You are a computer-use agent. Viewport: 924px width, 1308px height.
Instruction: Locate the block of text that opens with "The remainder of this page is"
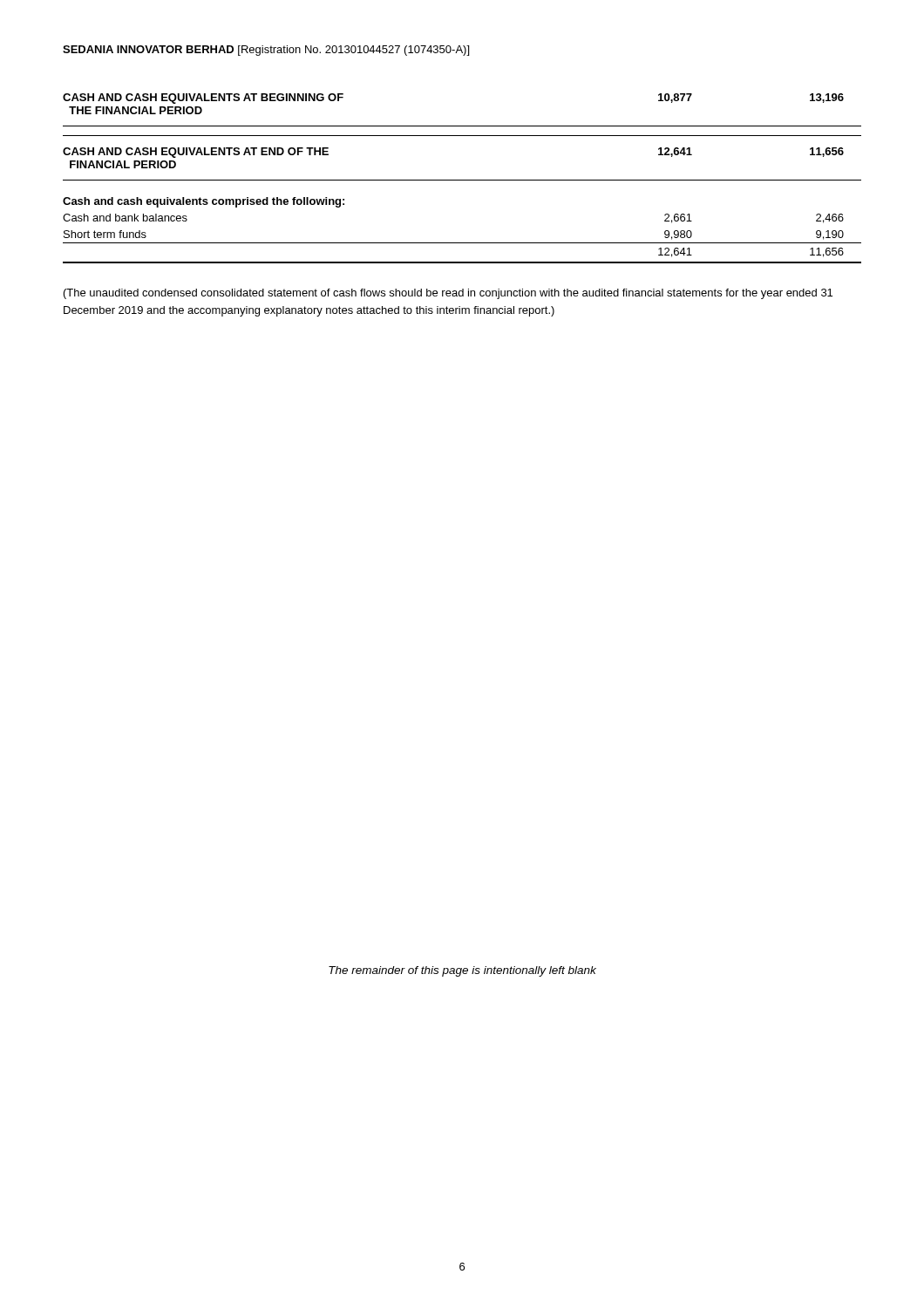pos(462,970)
